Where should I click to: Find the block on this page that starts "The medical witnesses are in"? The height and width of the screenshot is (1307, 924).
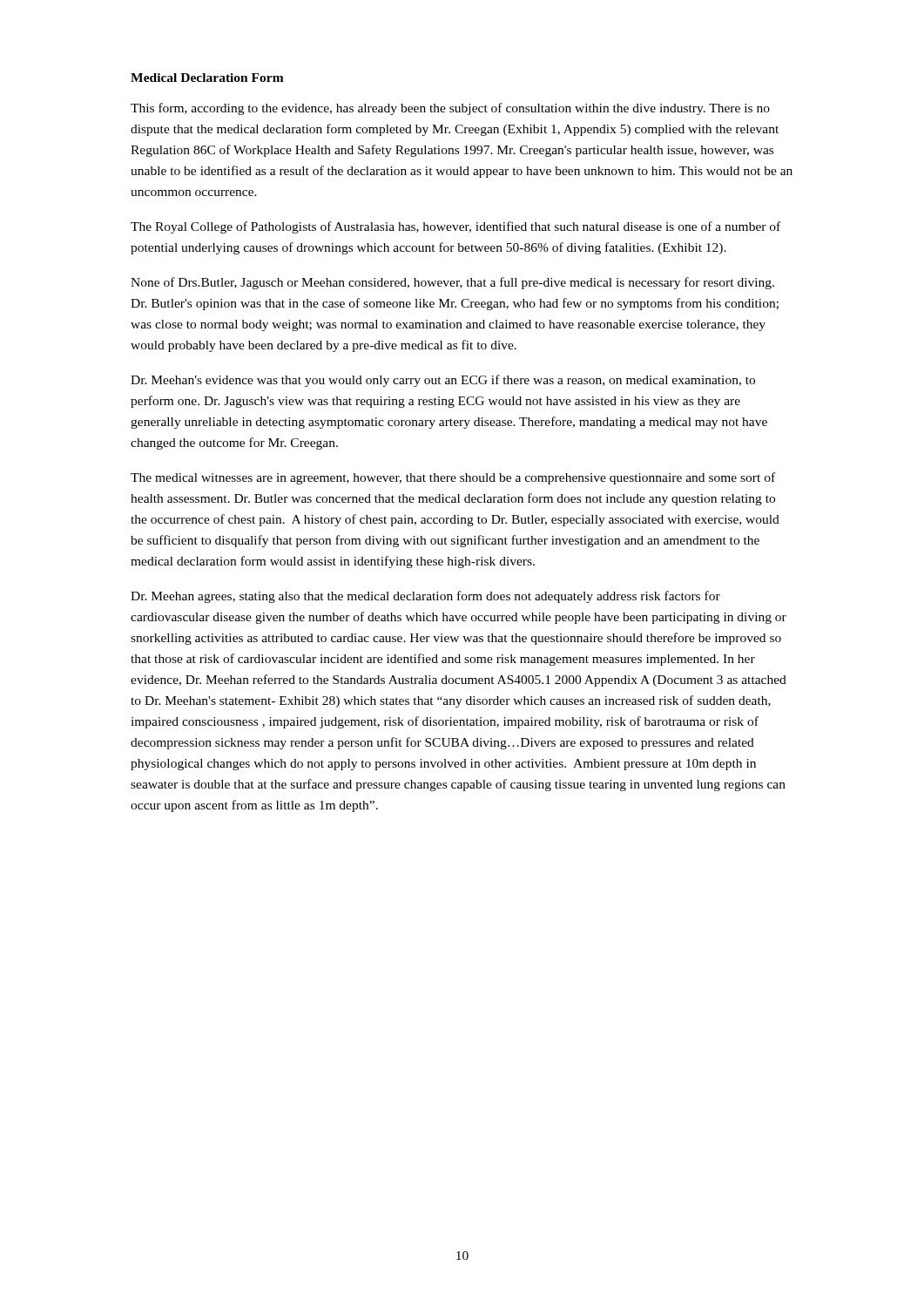pos(455,519)
